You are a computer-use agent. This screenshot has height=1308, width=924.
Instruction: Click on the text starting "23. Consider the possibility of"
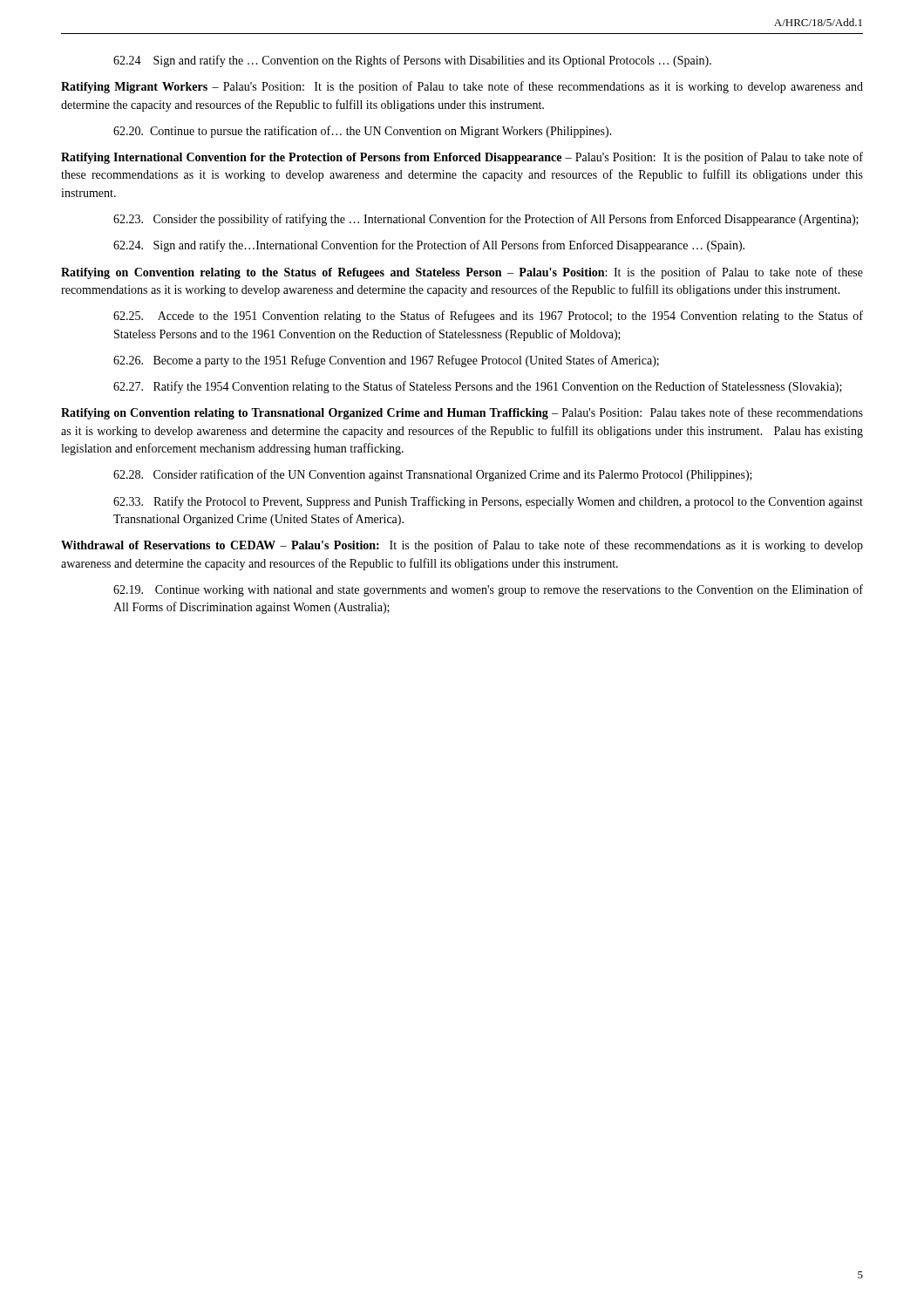click(x=486, y=219)
